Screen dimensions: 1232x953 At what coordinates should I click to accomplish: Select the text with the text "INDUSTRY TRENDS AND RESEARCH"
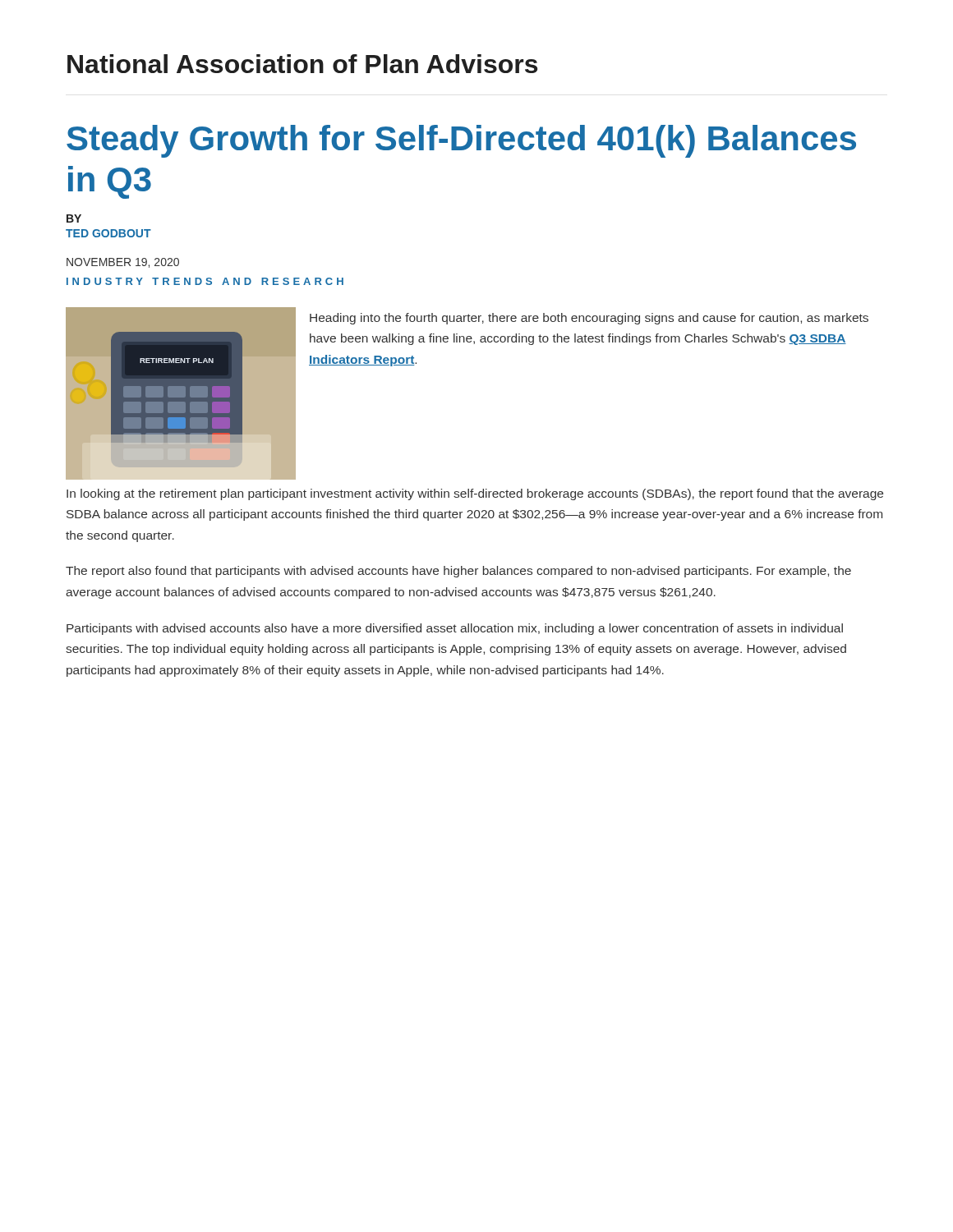click(x=207, y=281)
